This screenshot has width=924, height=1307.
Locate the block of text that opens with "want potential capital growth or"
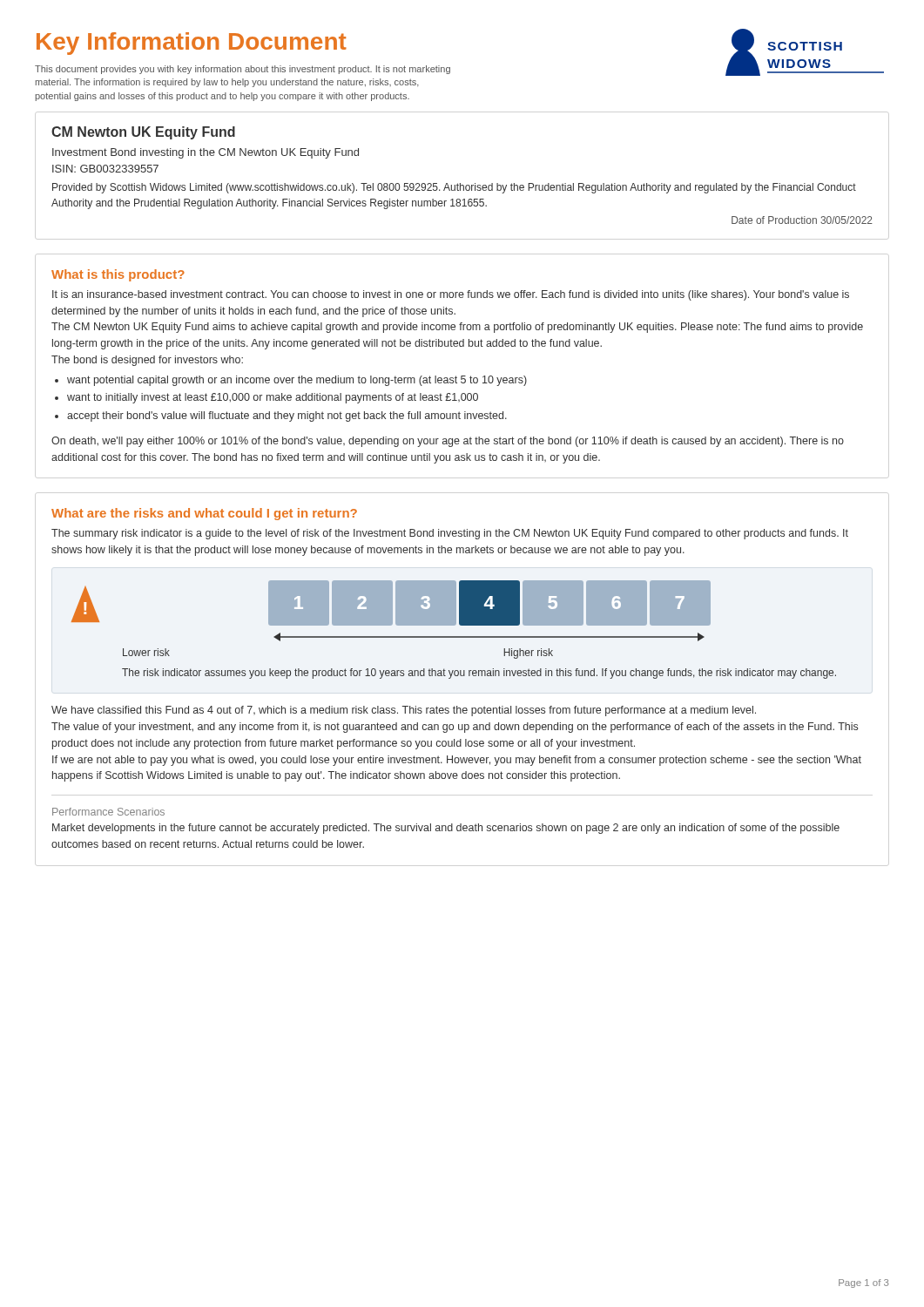click(x=297, y=380)
